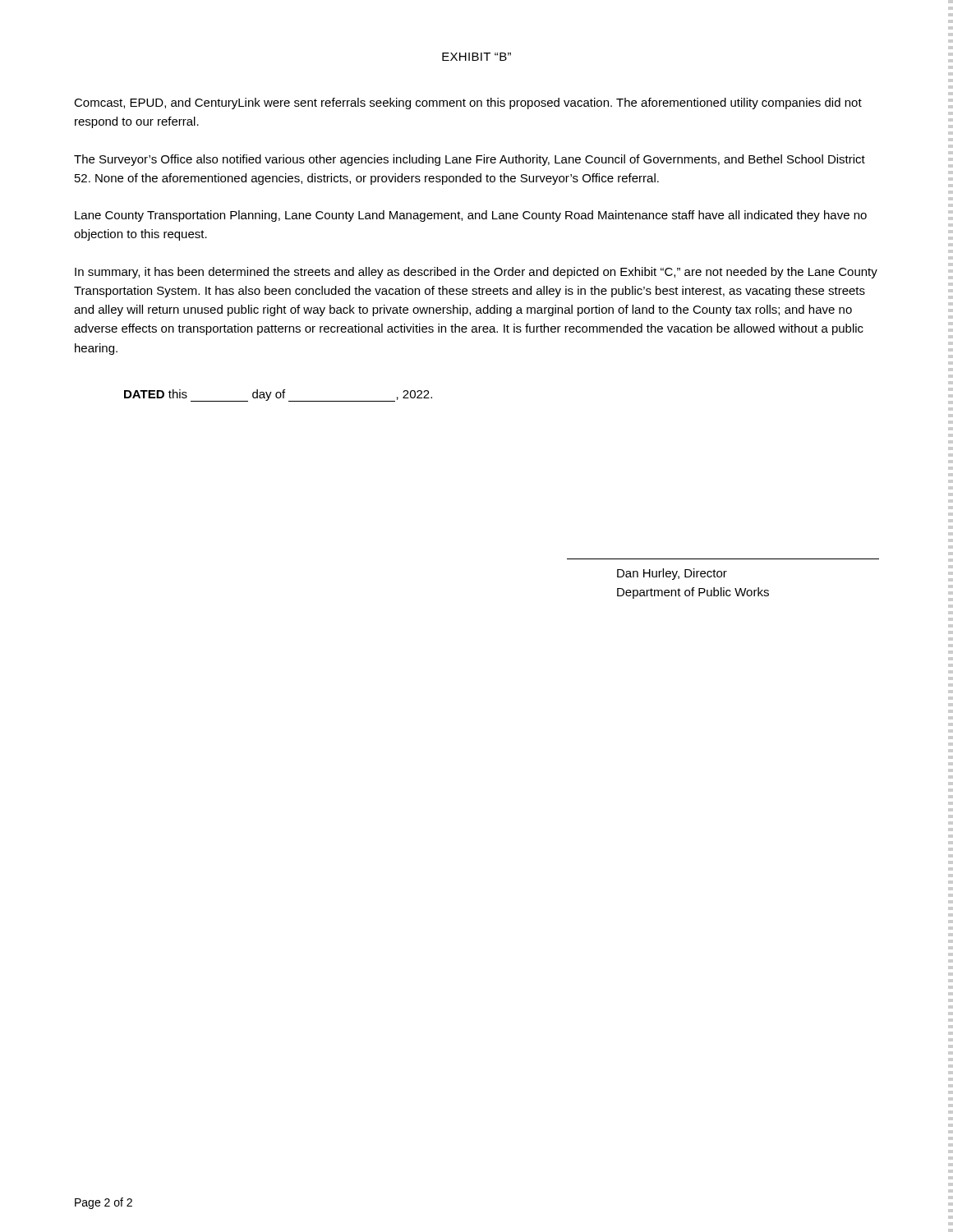Viewport: 953px width, 1232px height.
Task: Find the text starting "Dan Hurley, Director Department"
Action: pos(723,580)
